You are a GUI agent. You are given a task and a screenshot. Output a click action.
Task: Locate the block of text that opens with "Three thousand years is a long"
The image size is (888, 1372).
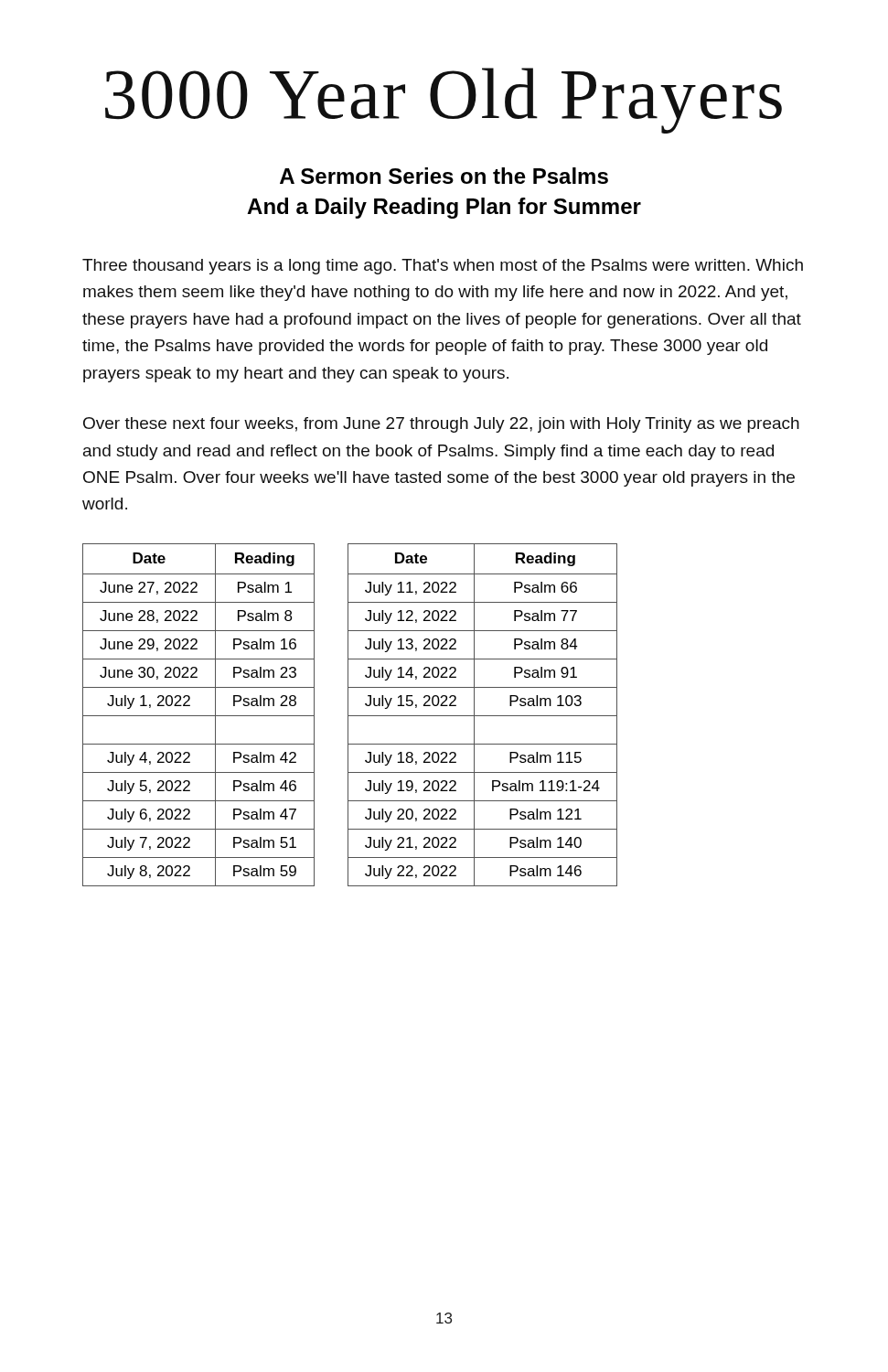[443, 319]
